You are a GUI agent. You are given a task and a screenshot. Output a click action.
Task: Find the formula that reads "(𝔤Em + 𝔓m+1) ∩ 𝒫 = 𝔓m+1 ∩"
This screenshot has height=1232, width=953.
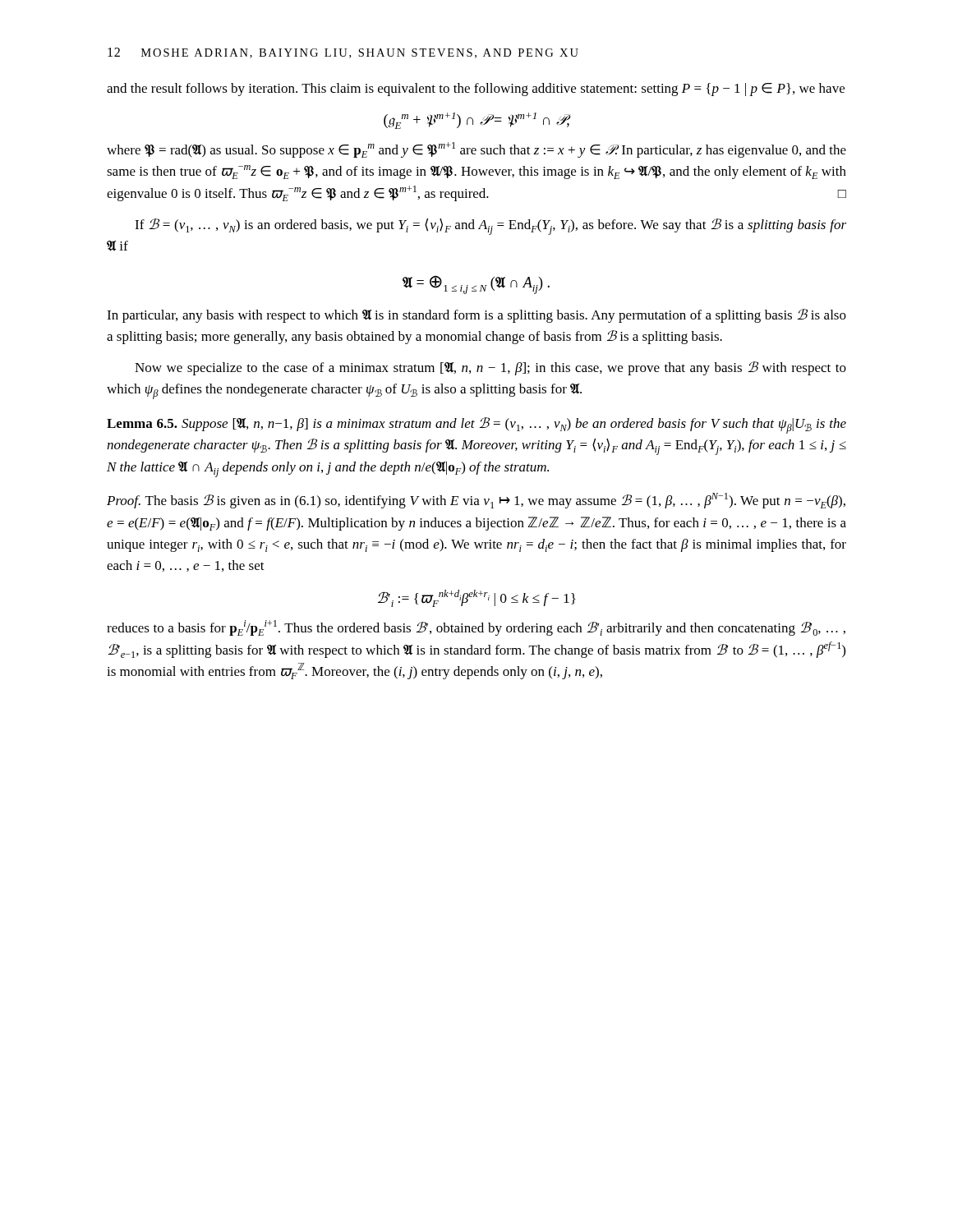coord(476,120)
